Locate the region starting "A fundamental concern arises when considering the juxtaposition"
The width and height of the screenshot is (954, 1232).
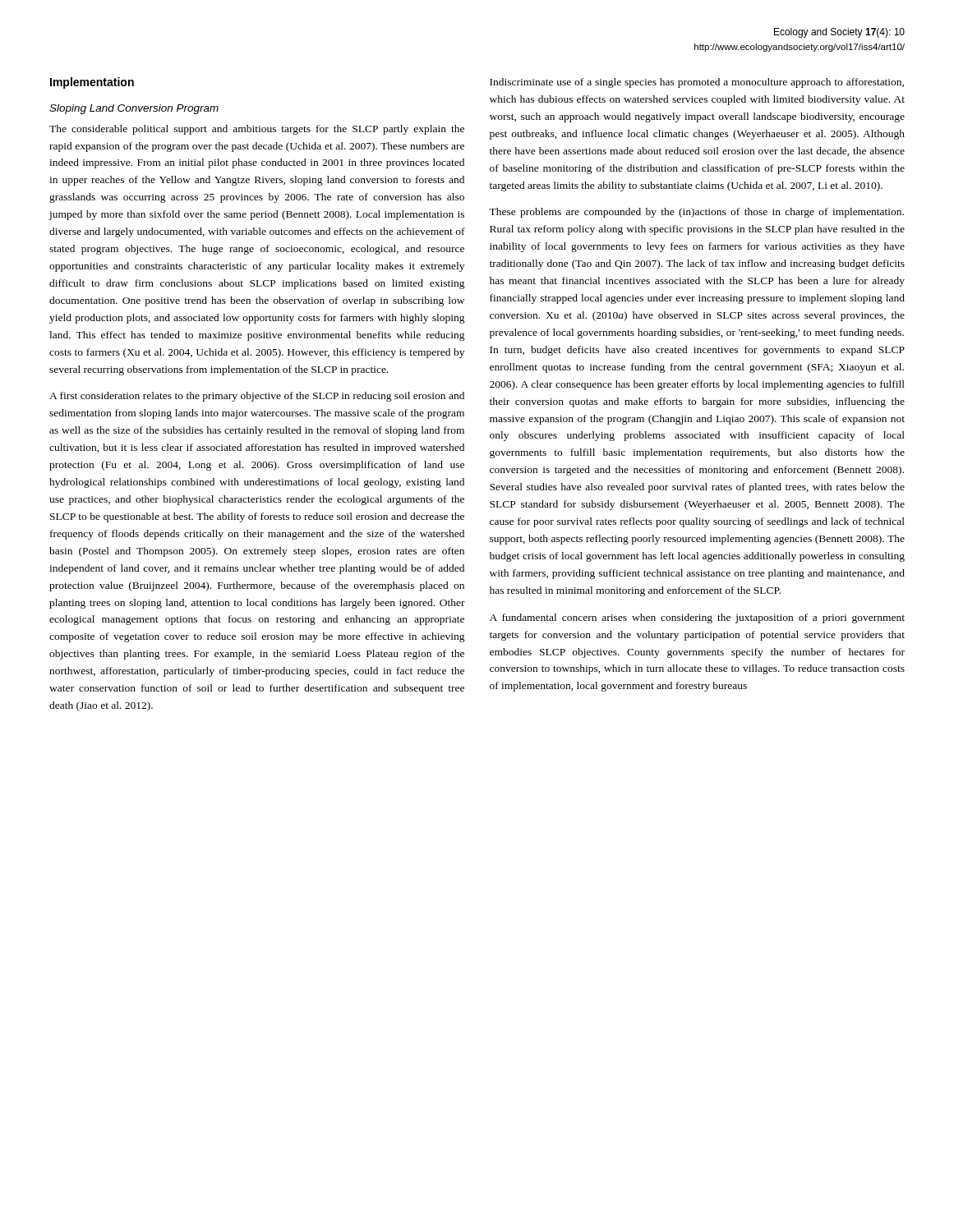(697, 651)
